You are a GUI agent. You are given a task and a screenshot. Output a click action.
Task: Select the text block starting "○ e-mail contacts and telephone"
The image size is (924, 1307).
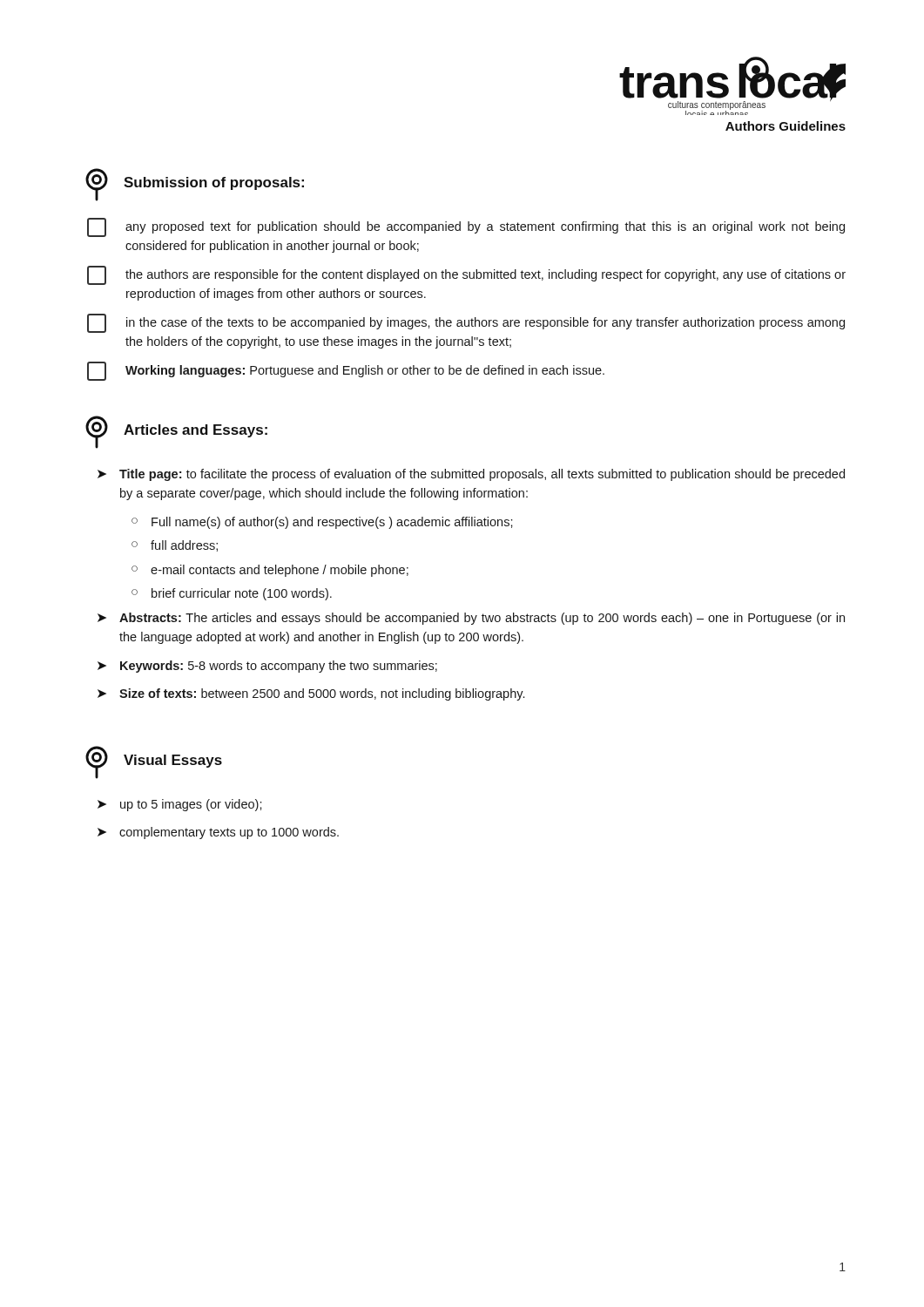coord(270,570)
